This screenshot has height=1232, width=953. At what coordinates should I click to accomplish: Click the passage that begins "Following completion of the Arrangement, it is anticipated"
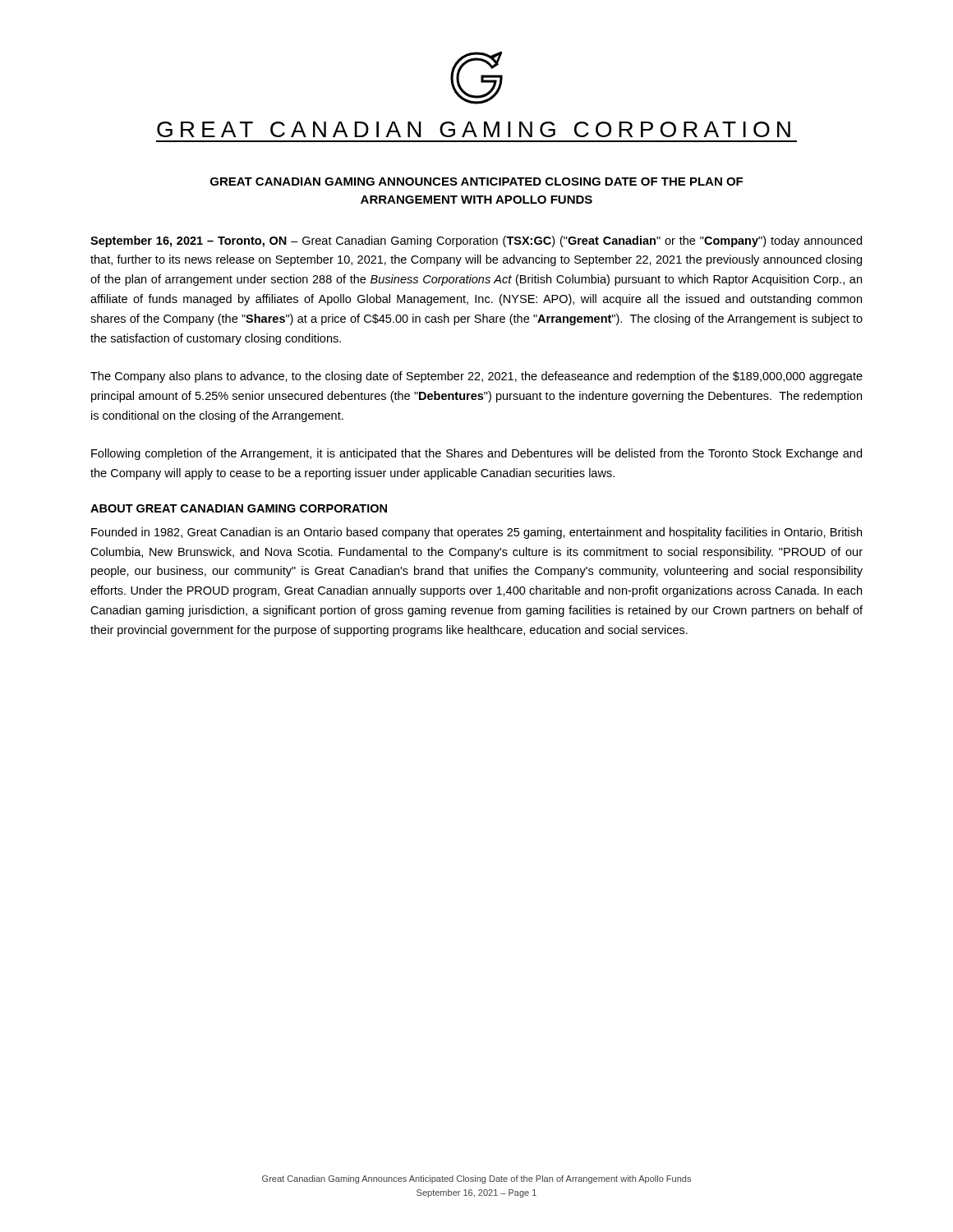(476, 463)
